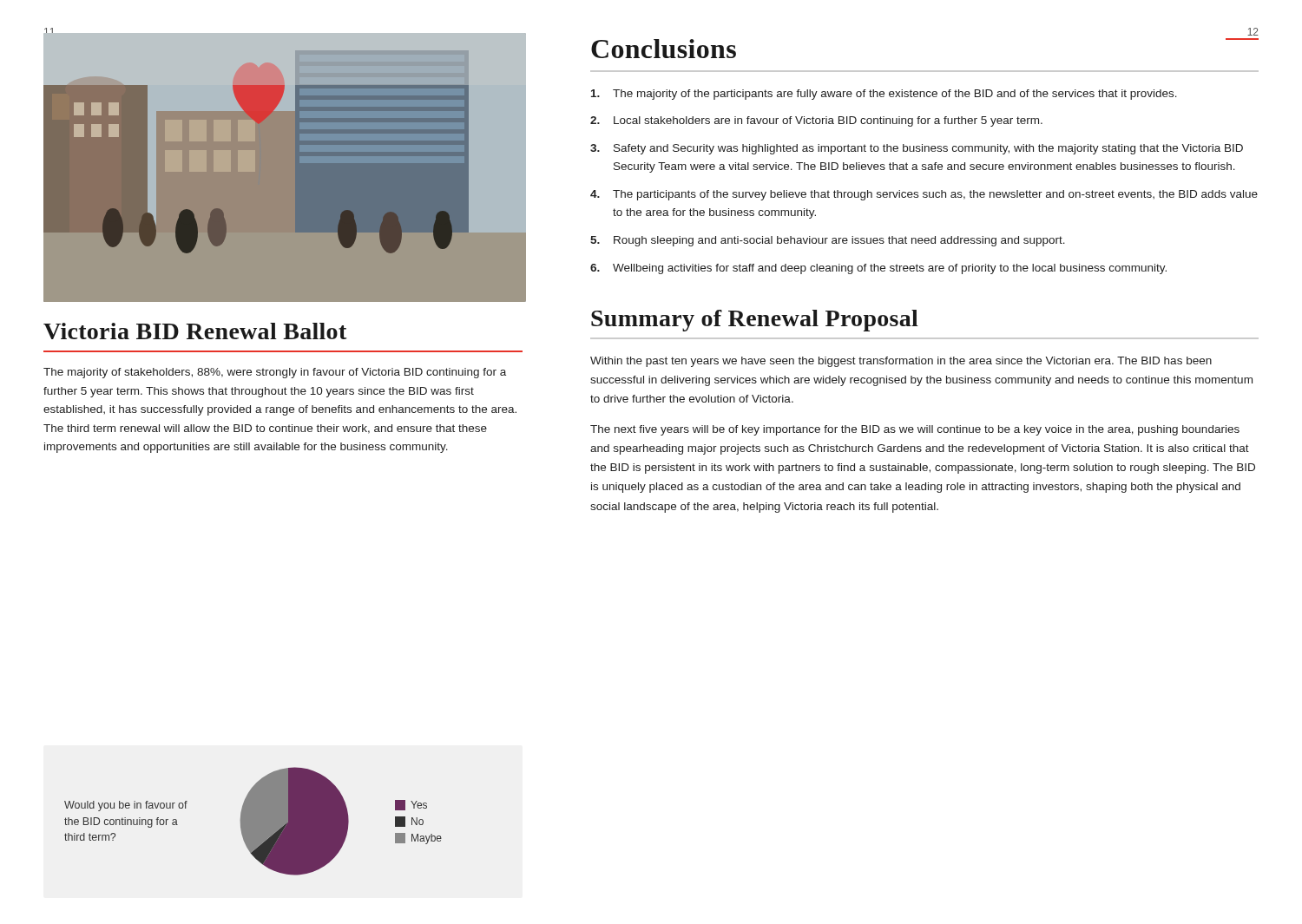Image resolution: width=1302 pixels, height=924 pixels.
Task: Find the list item that reads "3.Safety and Security was highlighted"
Action: [924, 157]
